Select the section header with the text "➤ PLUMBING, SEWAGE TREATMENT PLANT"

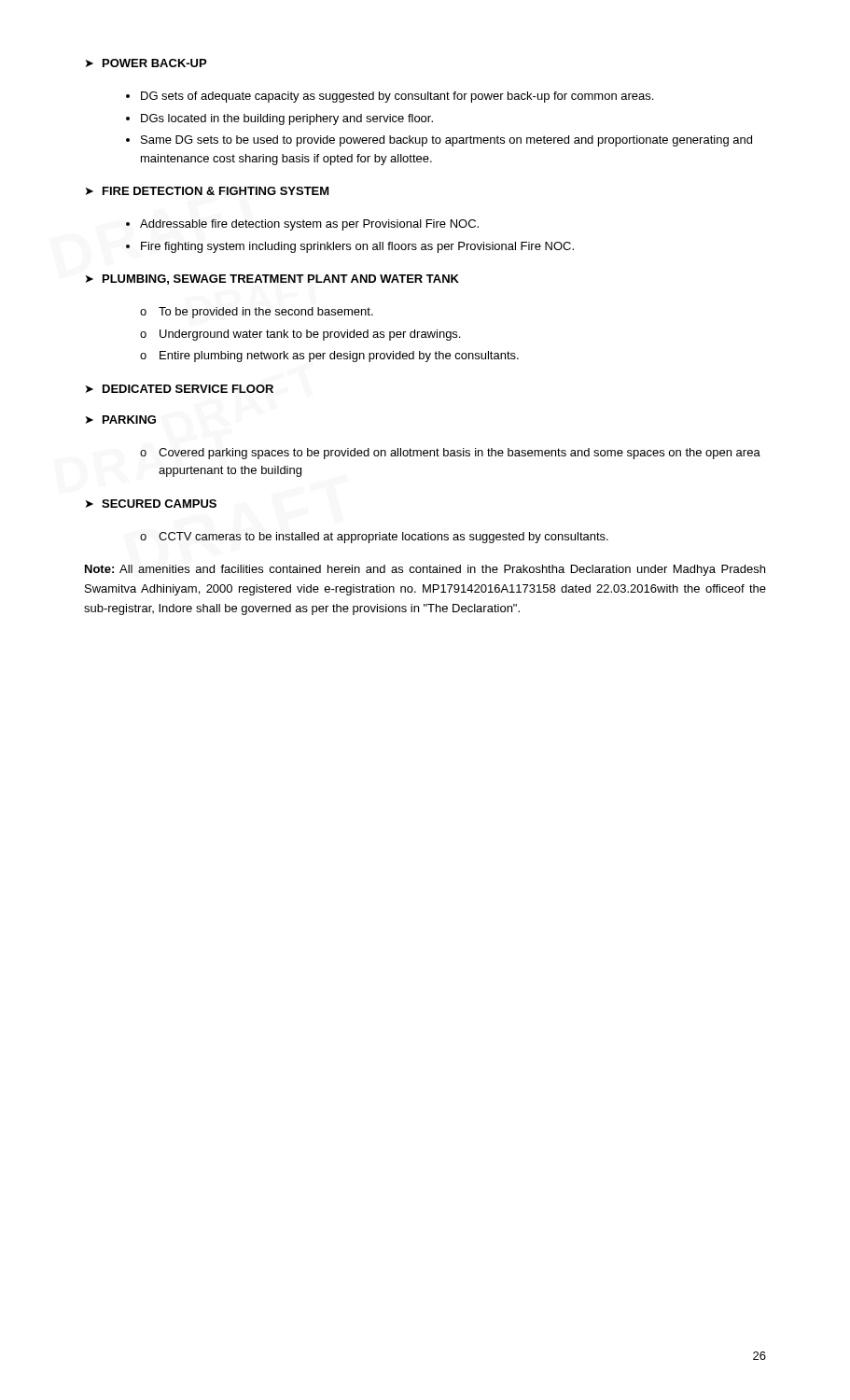425,279
